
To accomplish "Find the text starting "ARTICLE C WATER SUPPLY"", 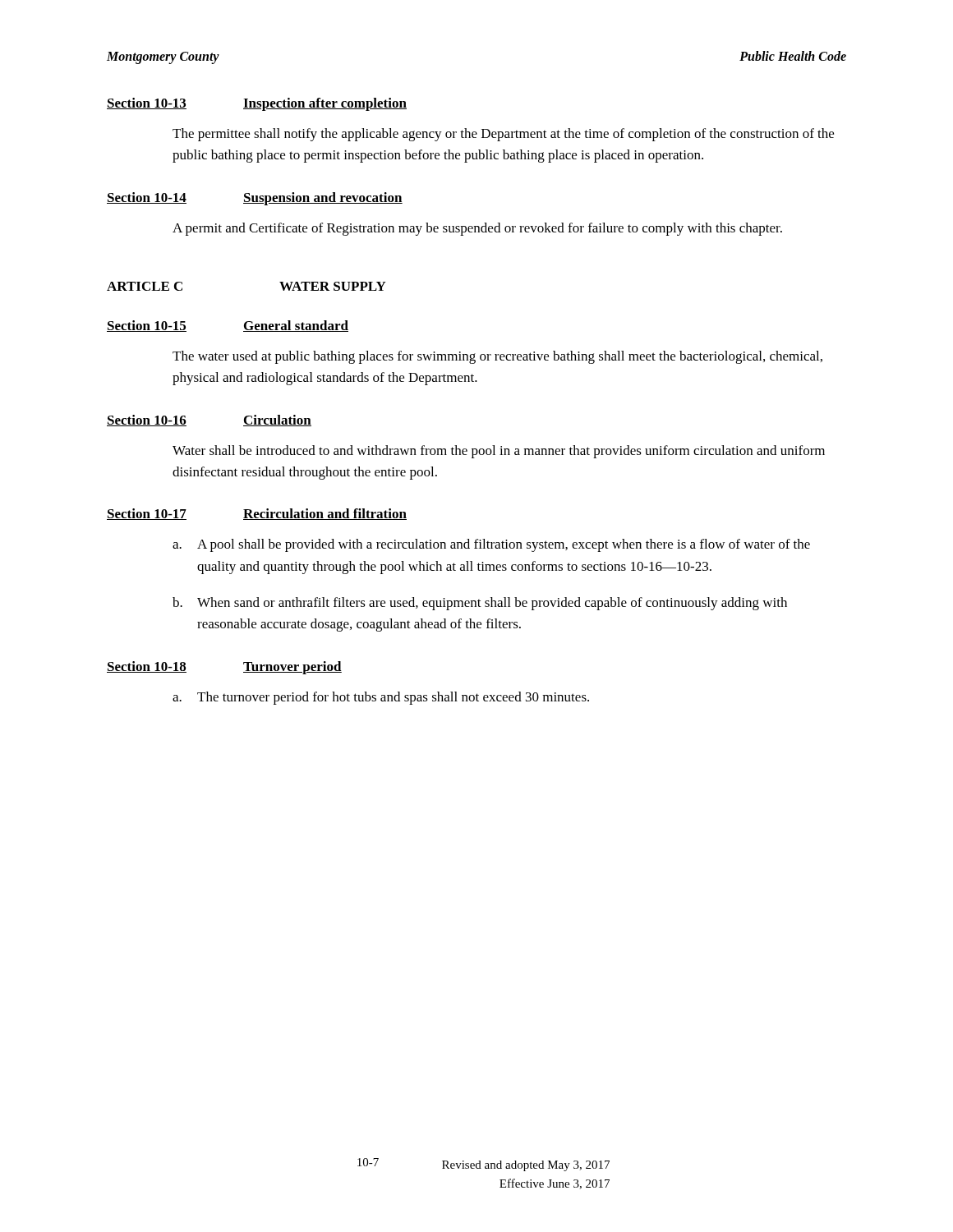I will (144, 286).
